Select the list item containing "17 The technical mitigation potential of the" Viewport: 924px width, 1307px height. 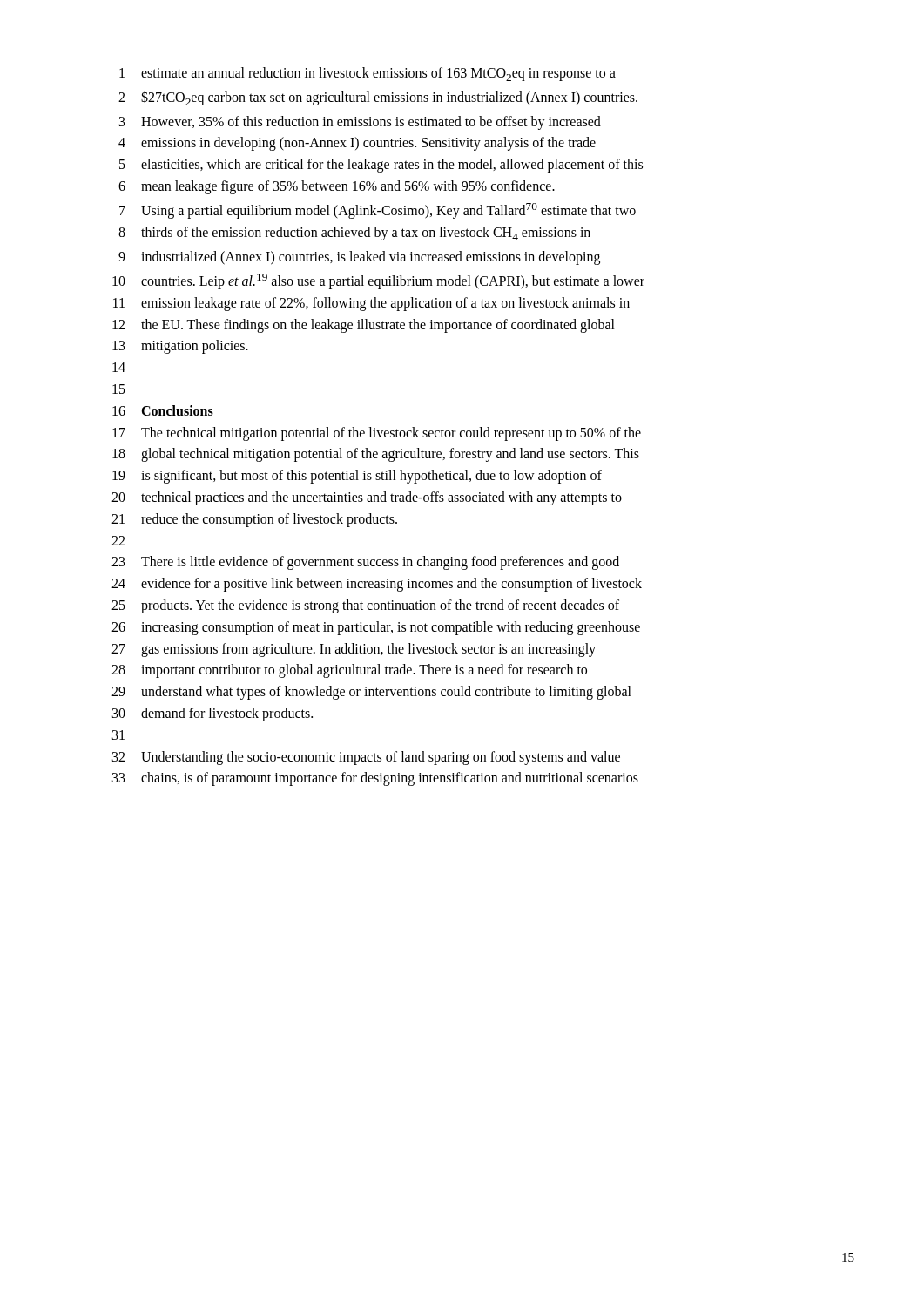tap(474, 433)
